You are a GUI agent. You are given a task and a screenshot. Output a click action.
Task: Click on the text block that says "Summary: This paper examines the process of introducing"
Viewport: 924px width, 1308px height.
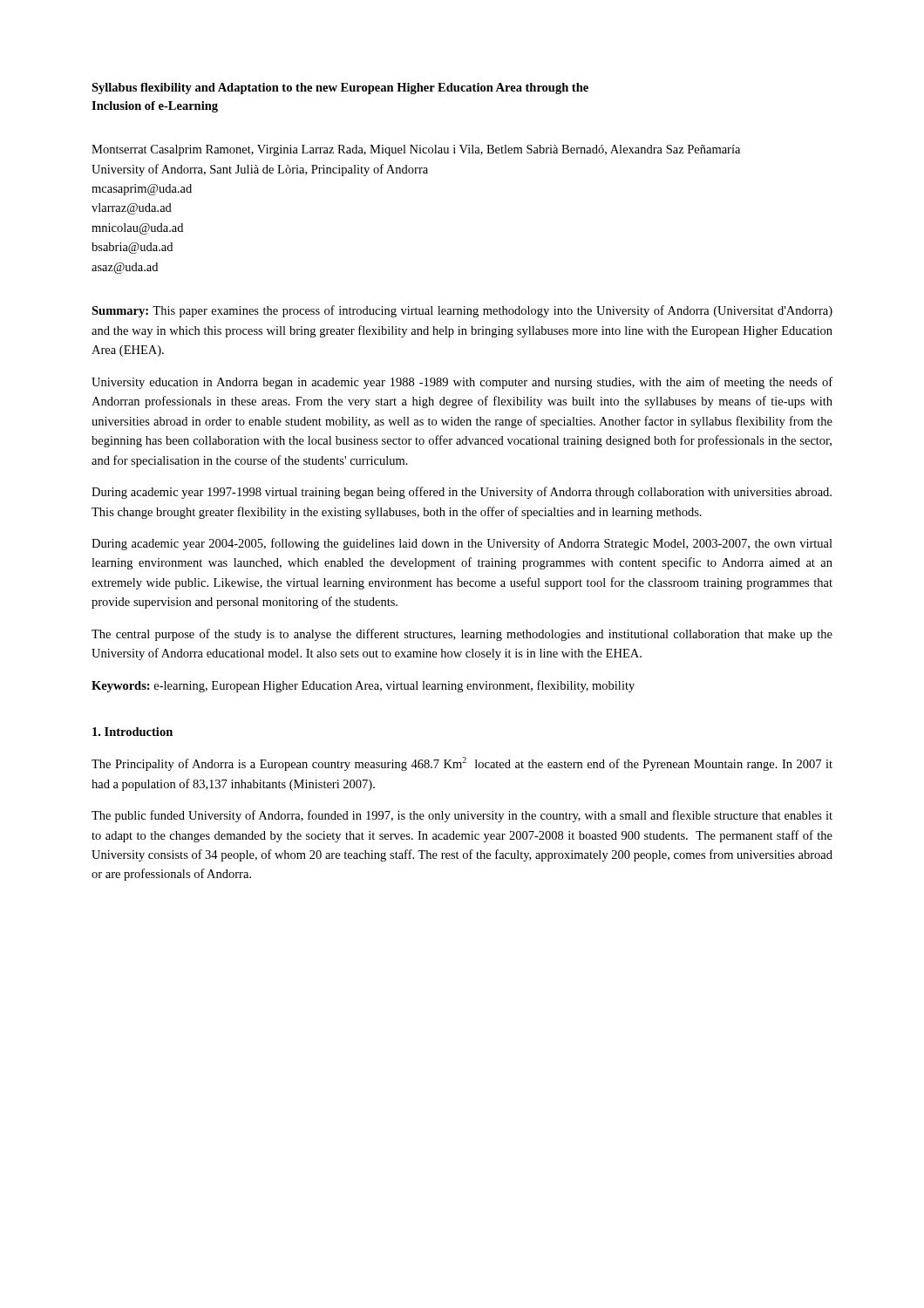462,330
